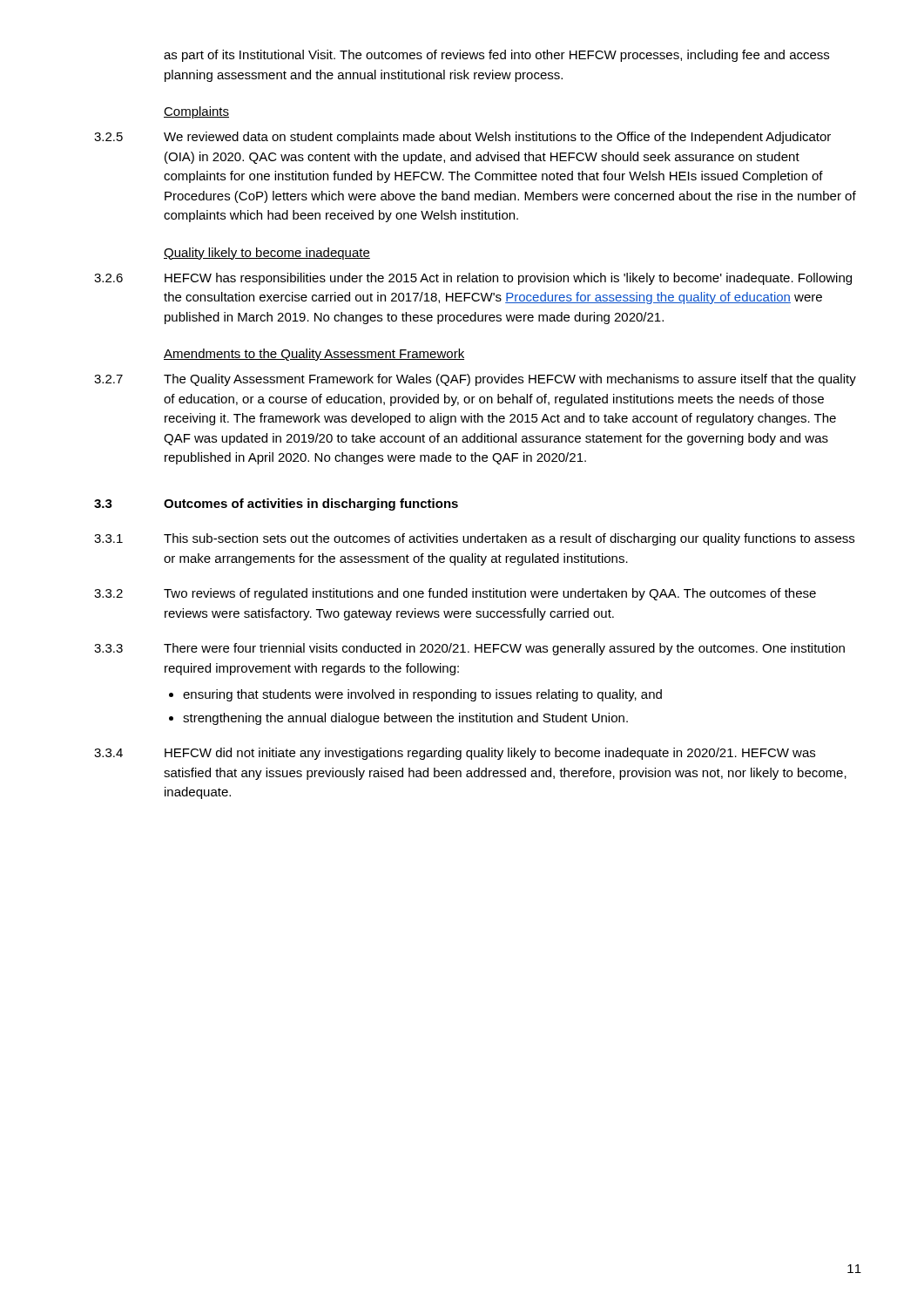
Task: Find the block on this page that starts "strengthening the annual dialogue between the institution and"
Action: pos(406,717)
